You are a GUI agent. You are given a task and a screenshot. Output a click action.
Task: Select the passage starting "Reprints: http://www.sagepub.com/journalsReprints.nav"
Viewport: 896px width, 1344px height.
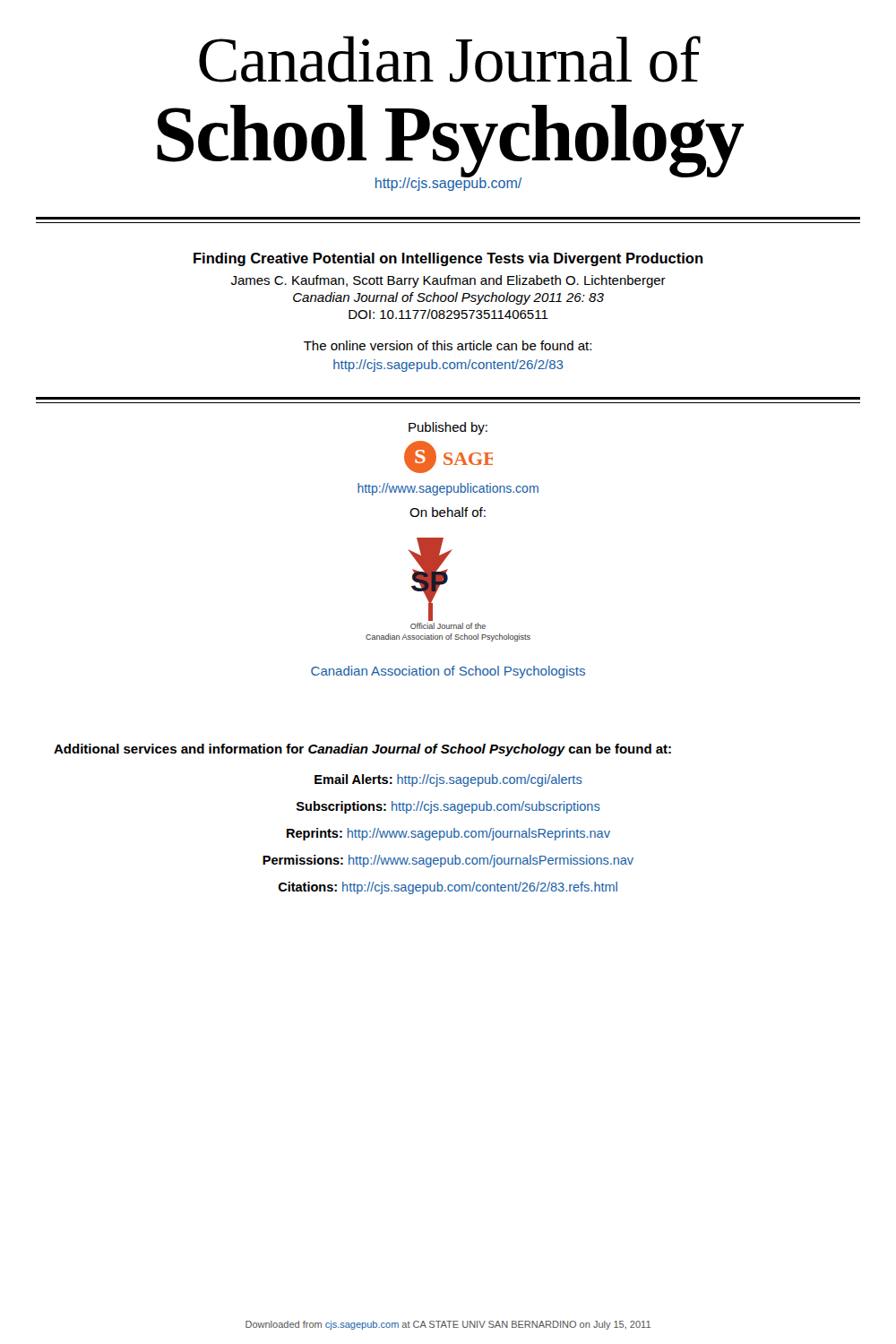pos(448,833)
